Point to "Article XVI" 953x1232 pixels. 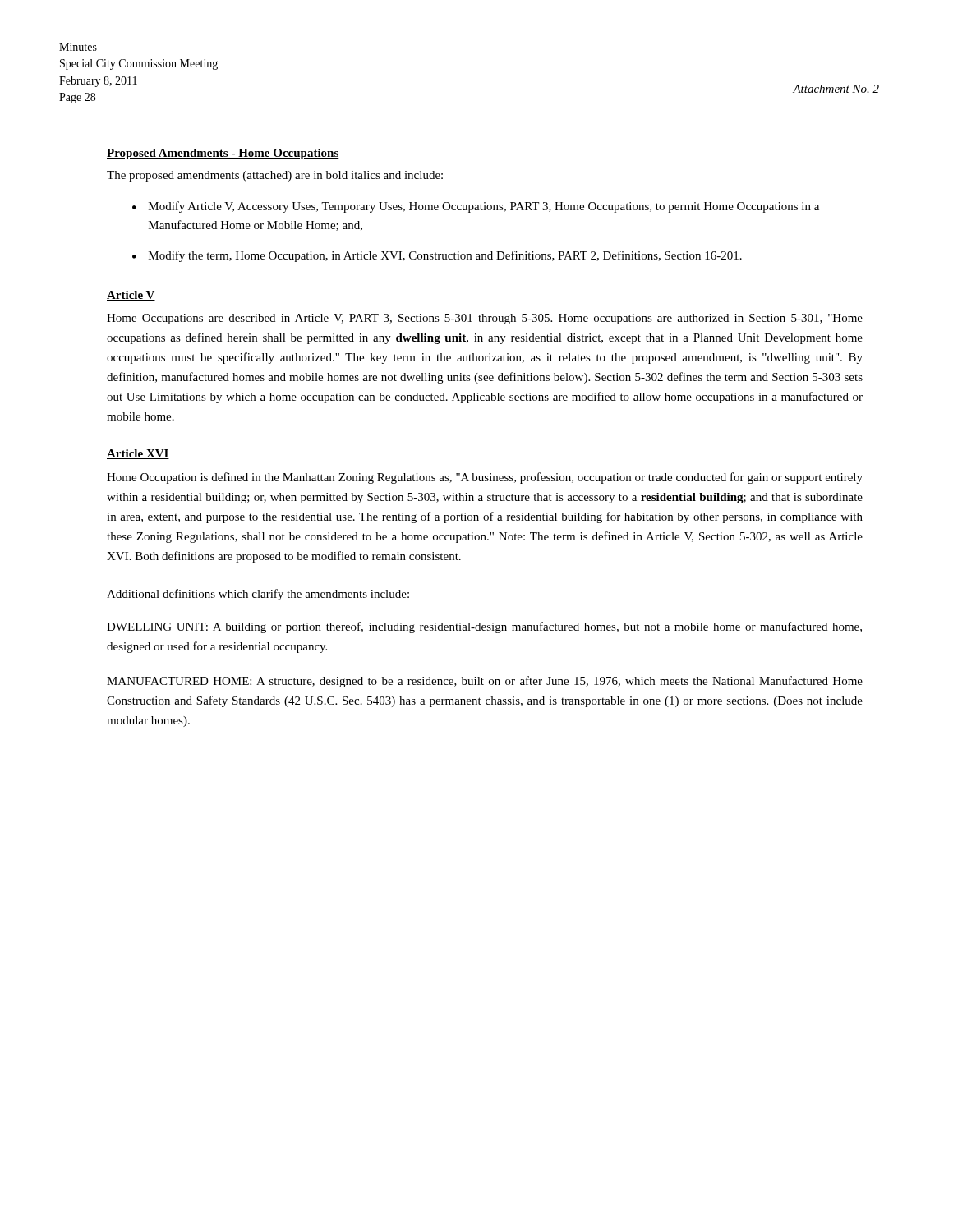click(138, 454)
